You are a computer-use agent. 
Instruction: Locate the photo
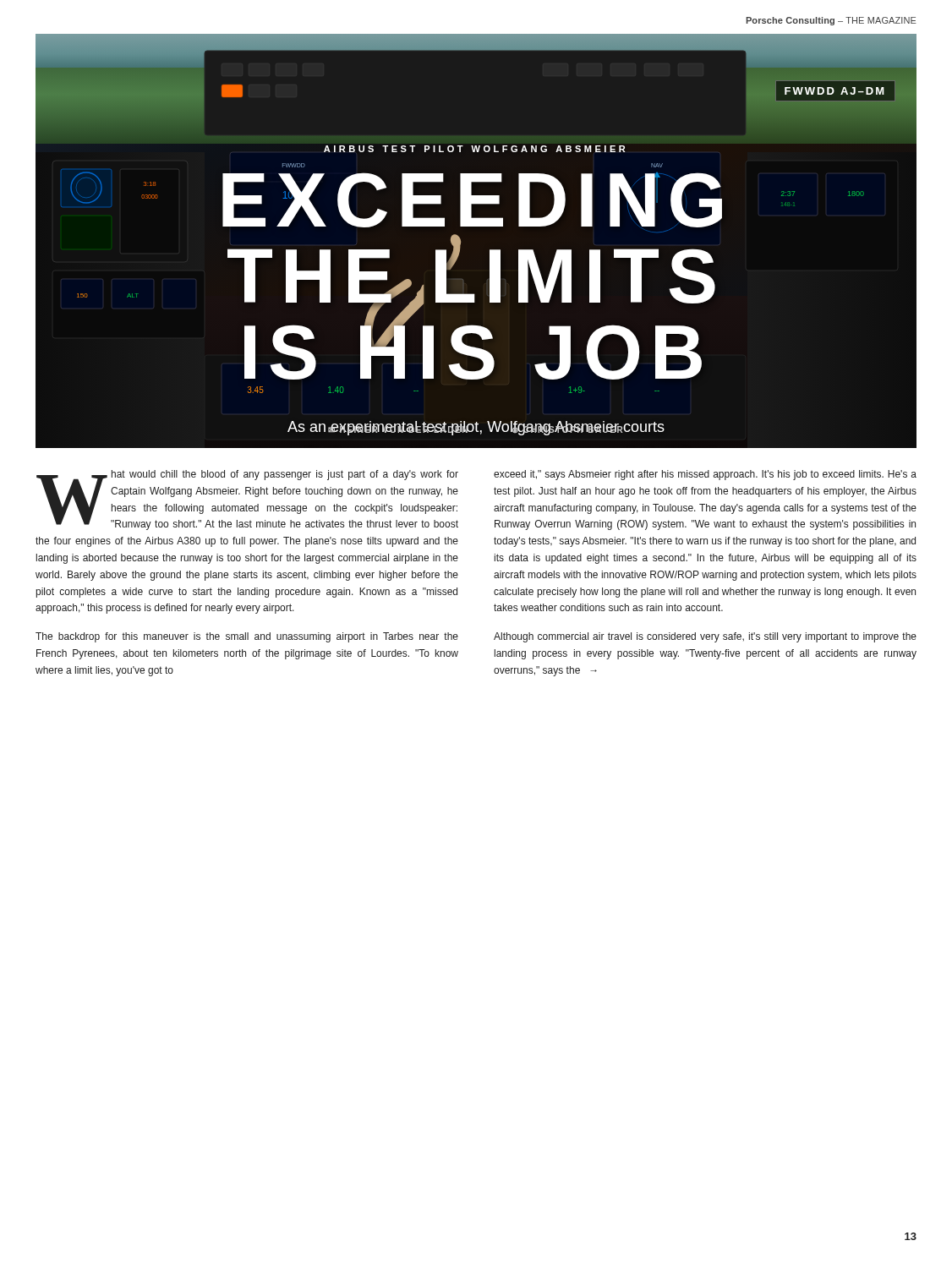(x=476, y=241)
